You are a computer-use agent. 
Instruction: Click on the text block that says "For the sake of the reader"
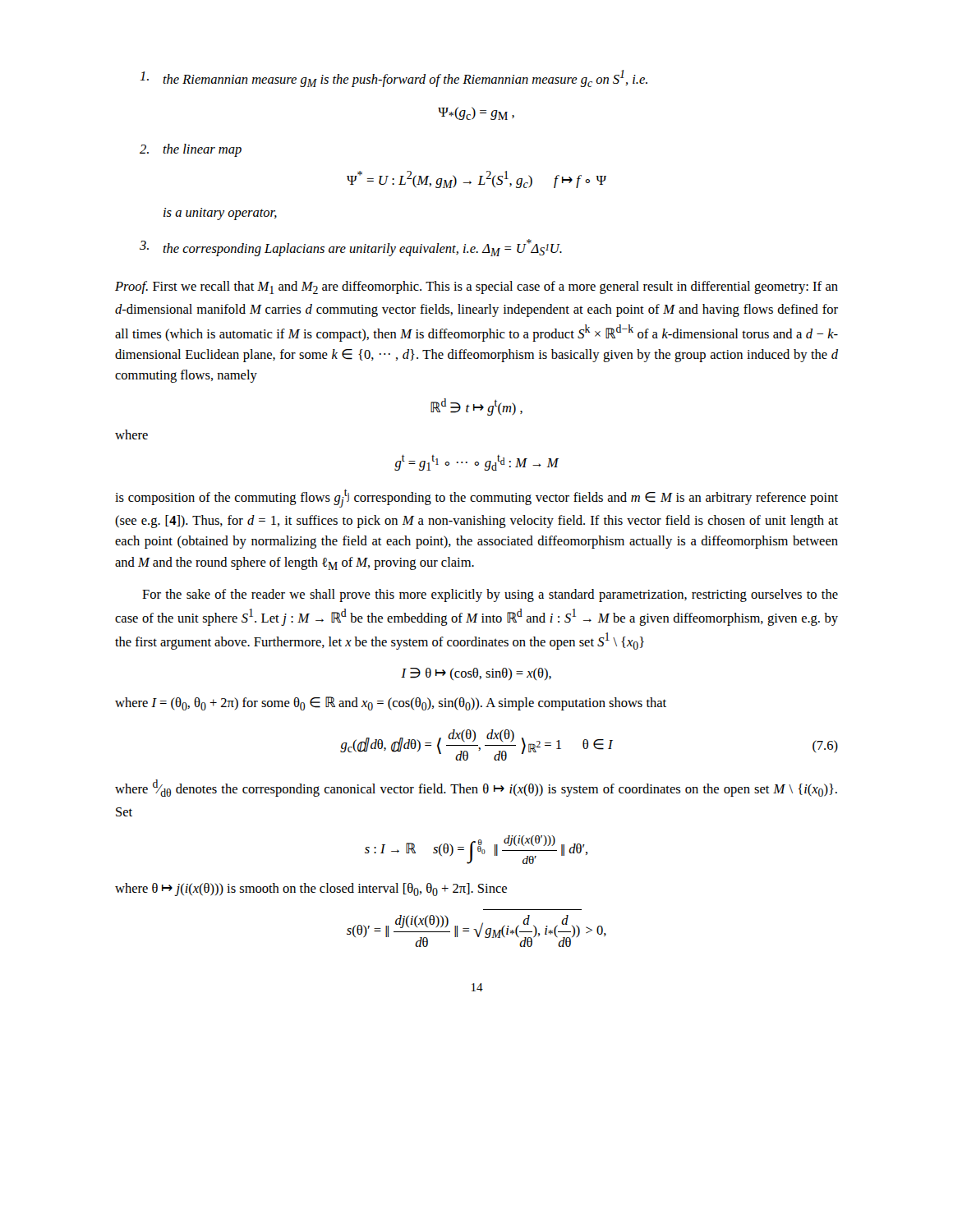coord(476,619)
